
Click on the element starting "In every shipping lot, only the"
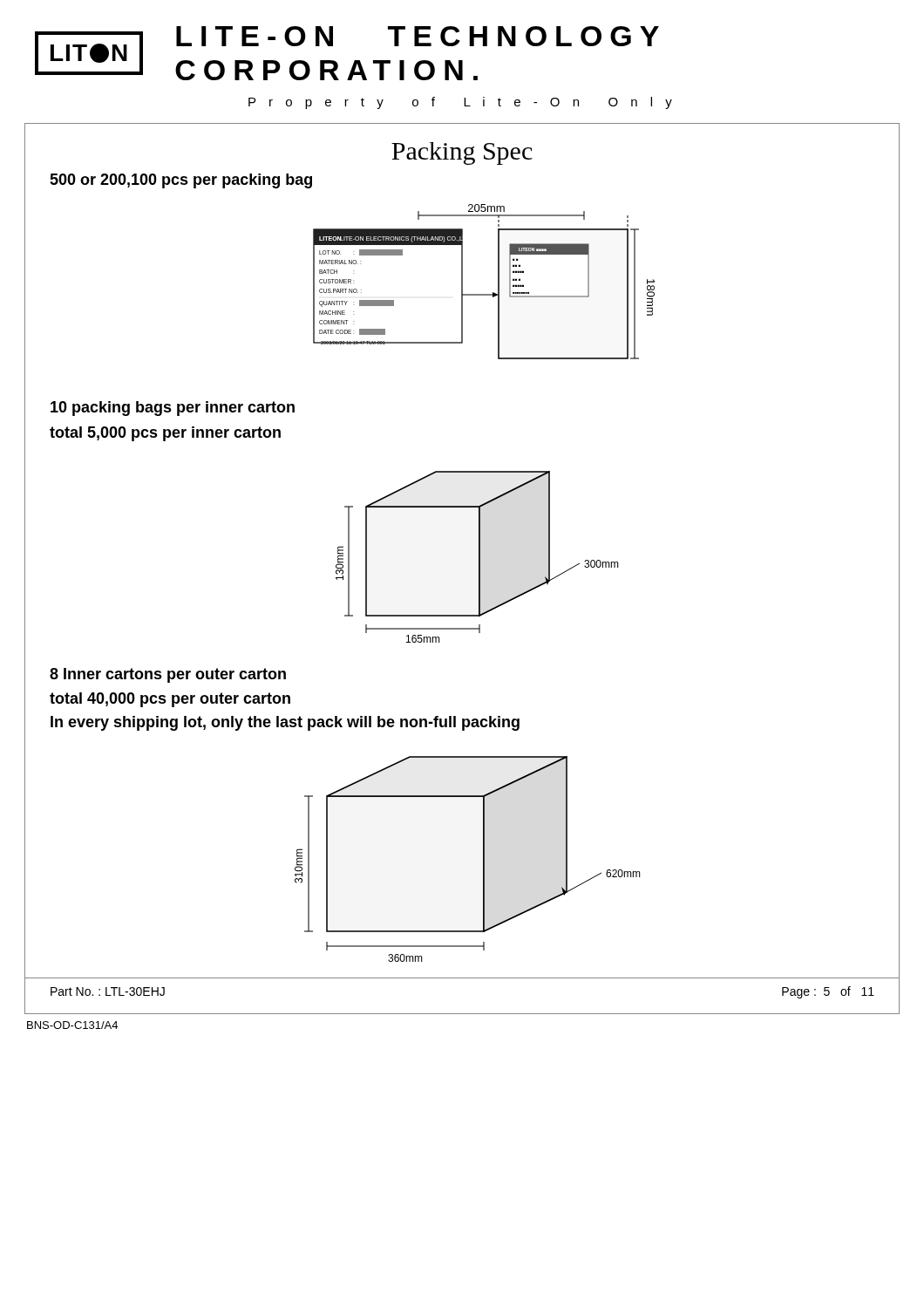click(x=285, y=722)
